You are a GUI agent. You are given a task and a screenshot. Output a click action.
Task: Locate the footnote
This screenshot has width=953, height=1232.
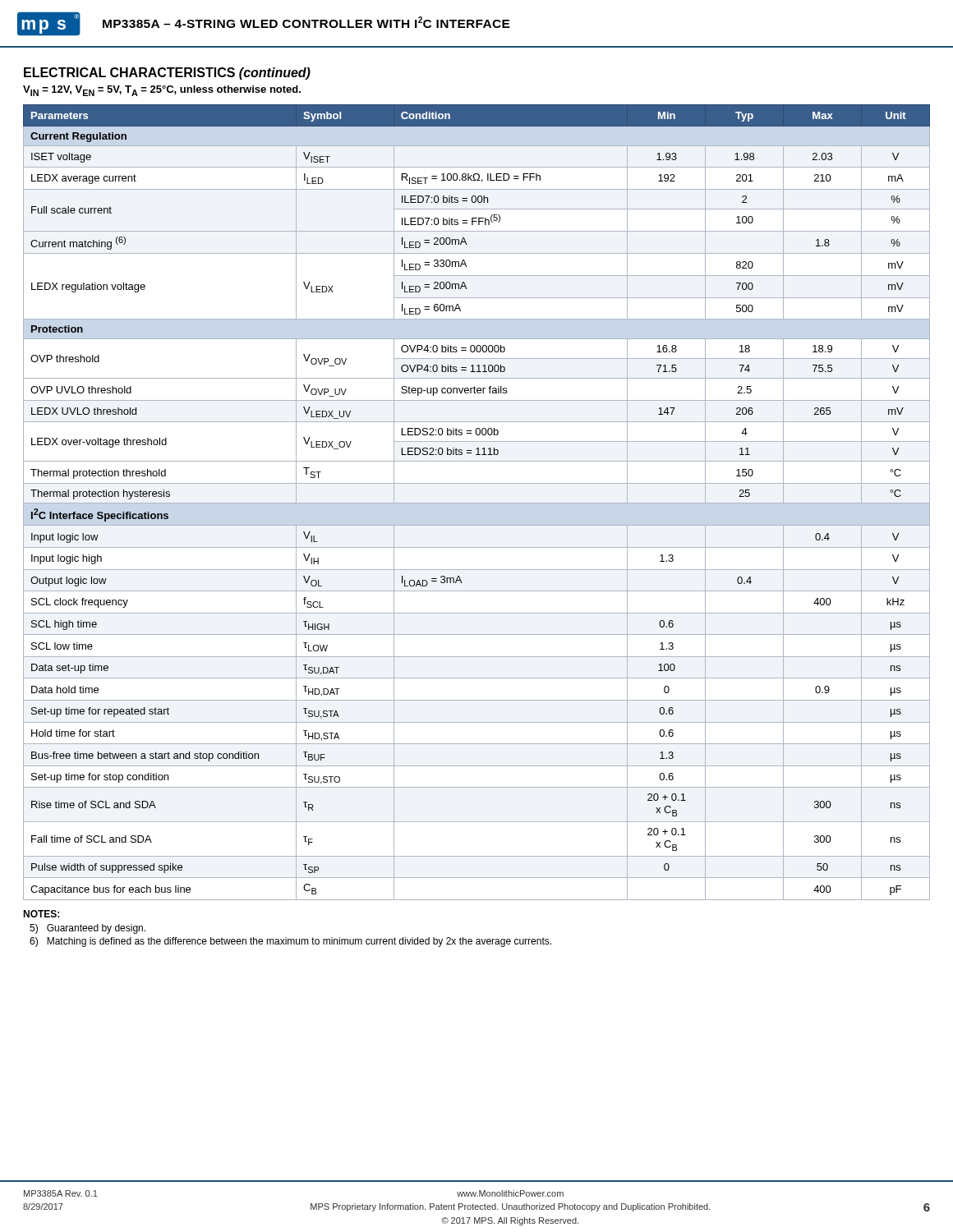[x=476, y=928]
